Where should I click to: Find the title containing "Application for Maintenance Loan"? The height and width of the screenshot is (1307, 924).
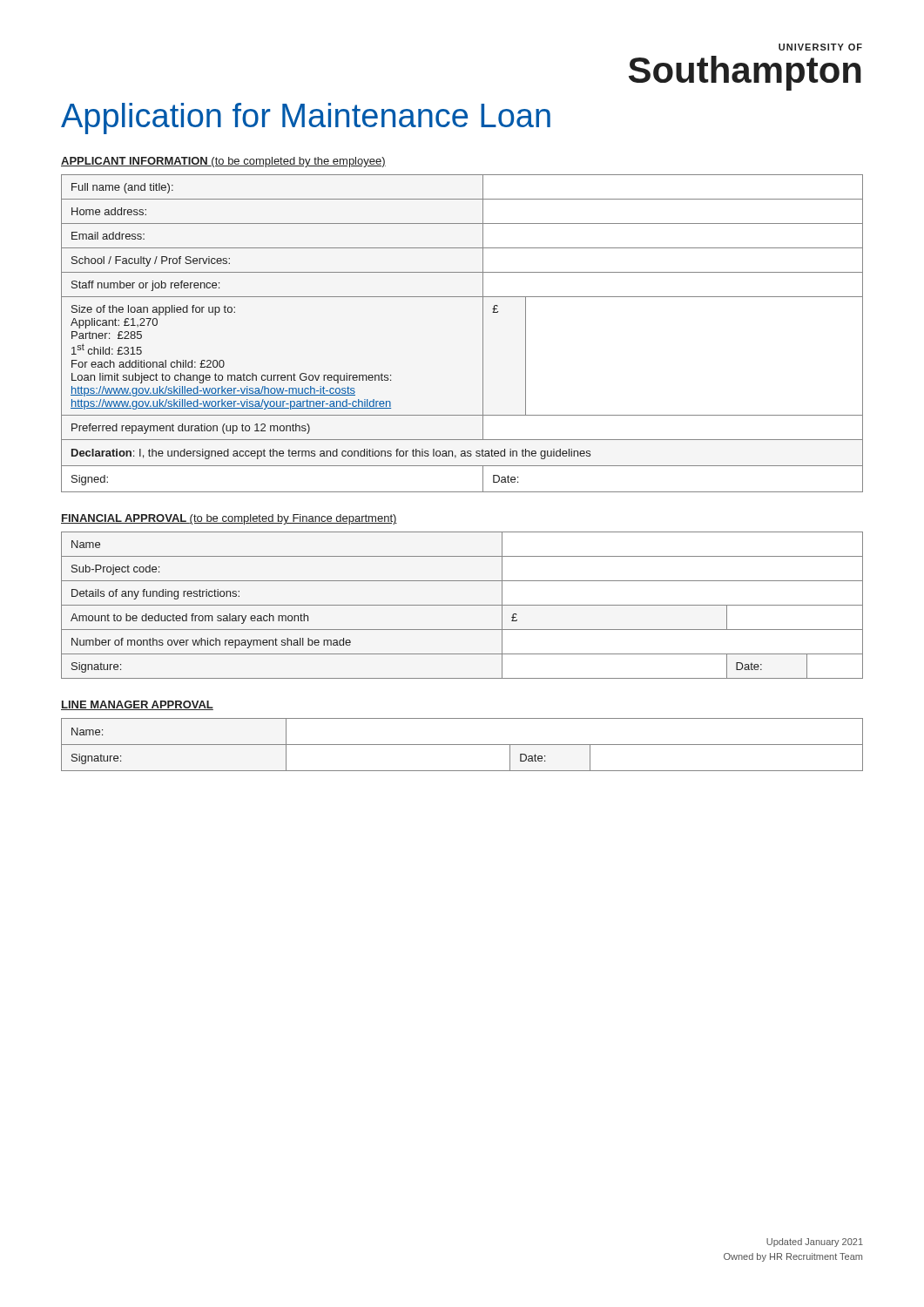307,116
